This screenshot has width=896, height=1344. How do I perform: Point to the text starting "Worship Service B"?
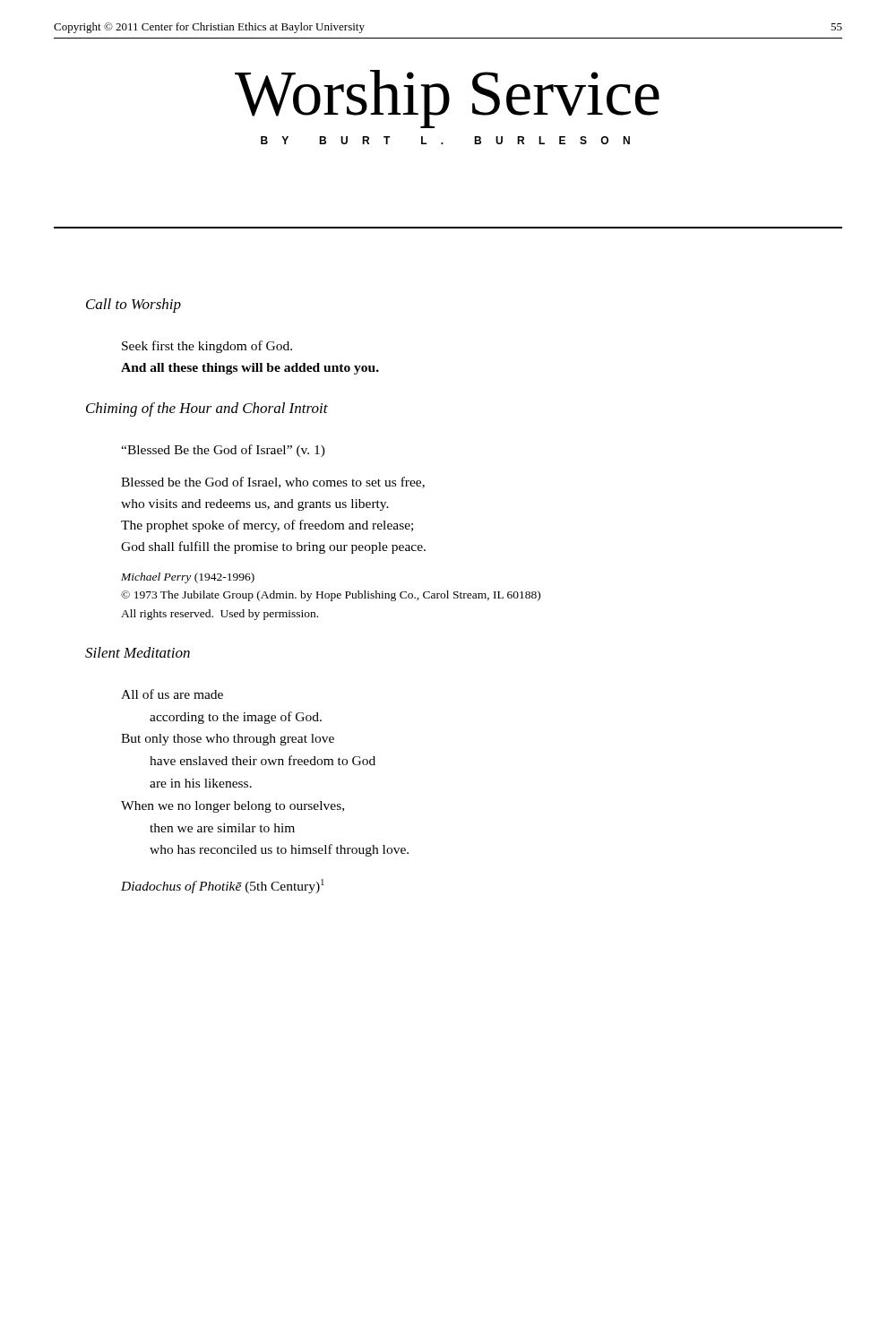[x=448, y=103]
